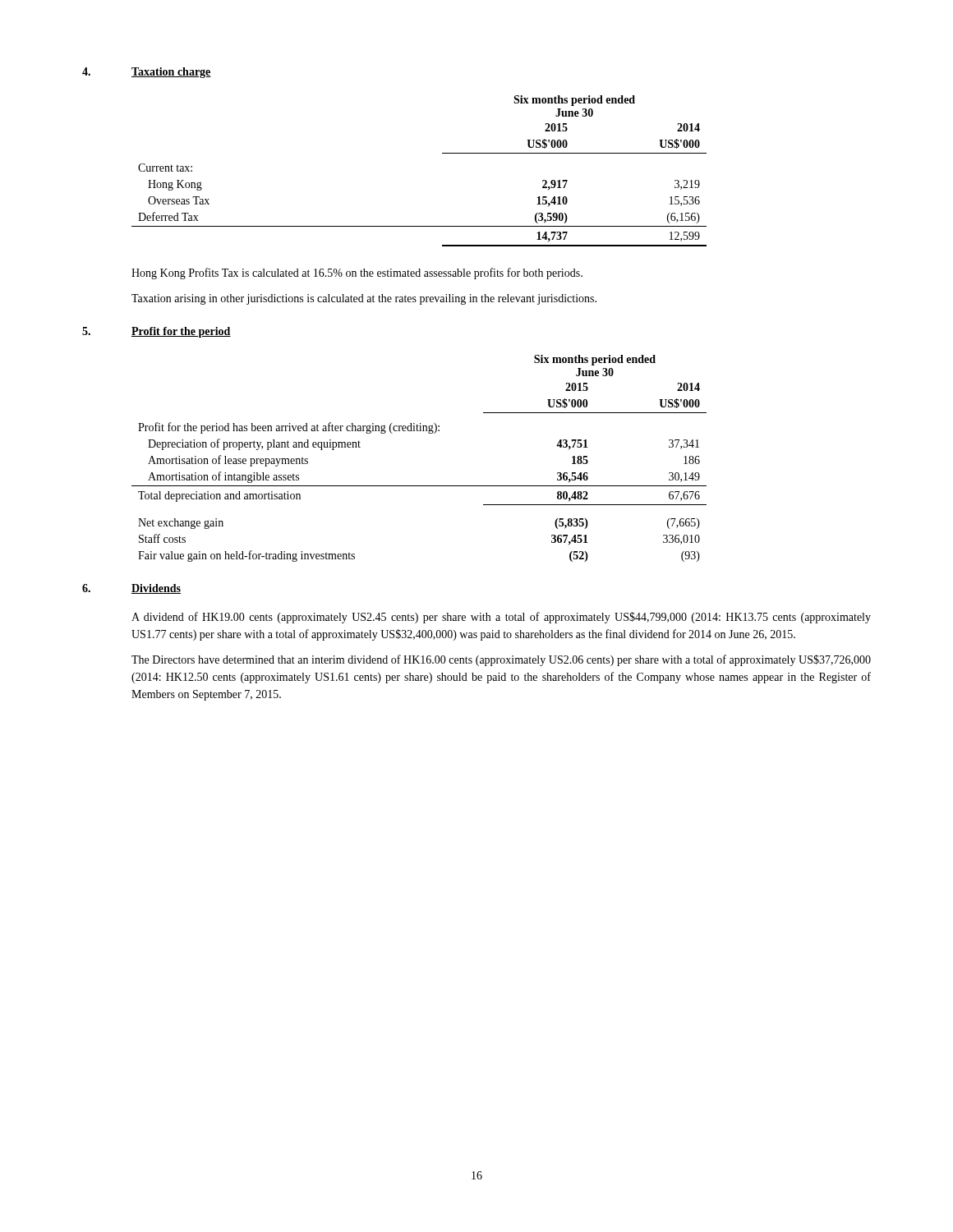Image resolution: width=953 pixels, height=1232 pixels.
Task: Locate the region starting "5. Profit for the period"
Action: tap(156, 331)
